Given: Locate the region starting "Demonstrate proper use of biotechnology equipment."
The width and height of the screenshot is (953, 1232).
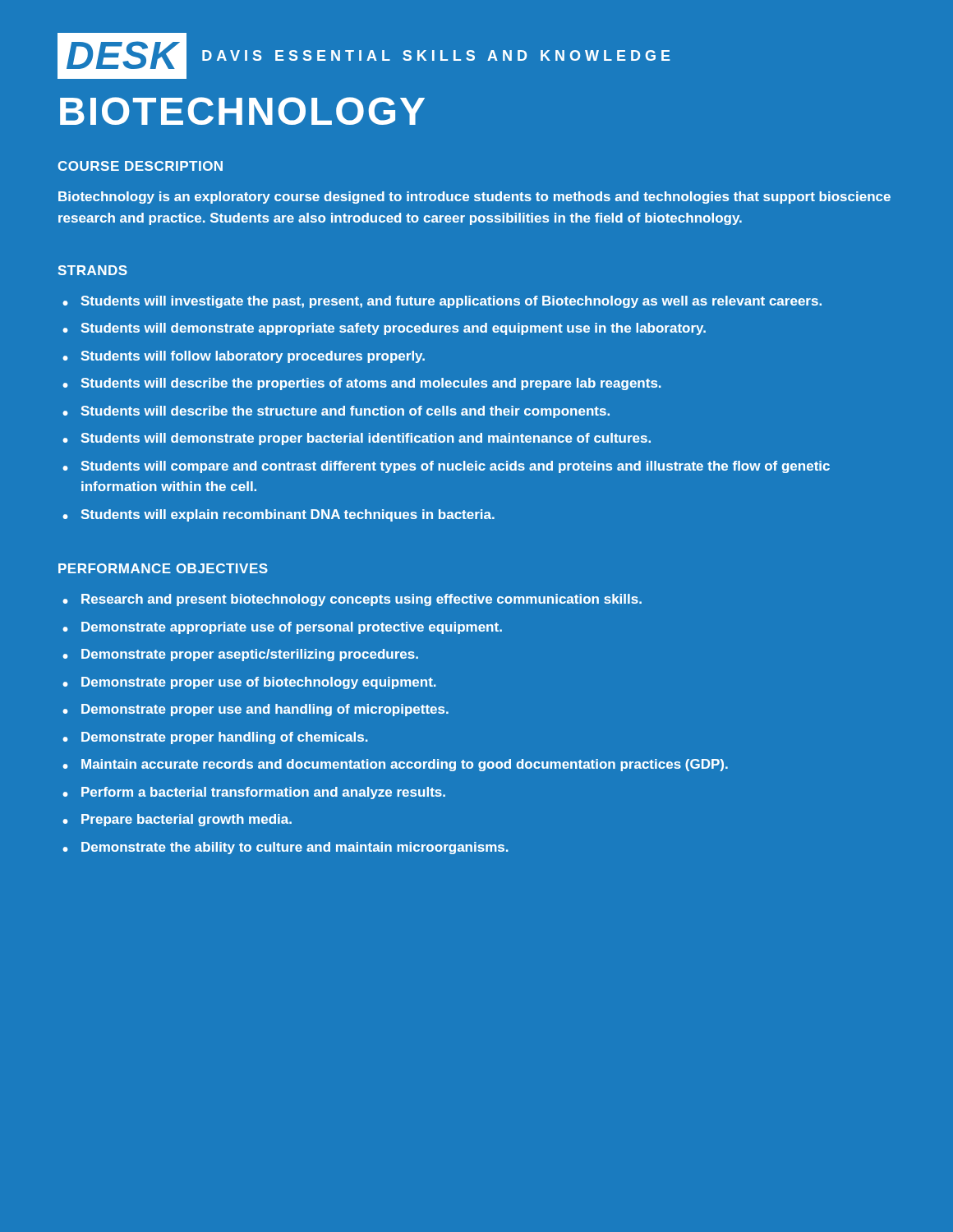Looking at the screenshot, I should 259,682.
